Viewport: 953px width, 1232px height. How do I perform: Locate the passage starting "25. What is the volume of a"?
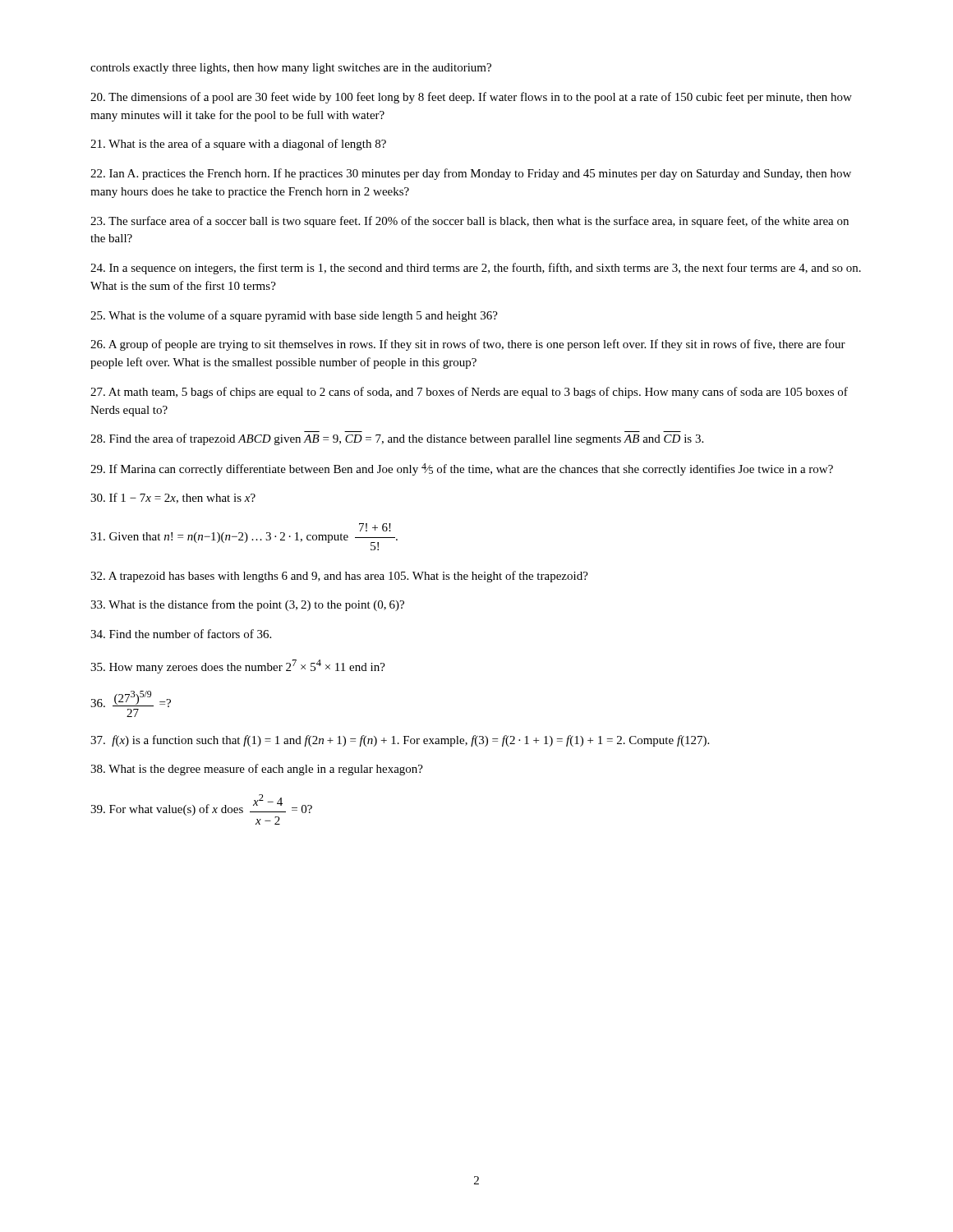(294, 315)
